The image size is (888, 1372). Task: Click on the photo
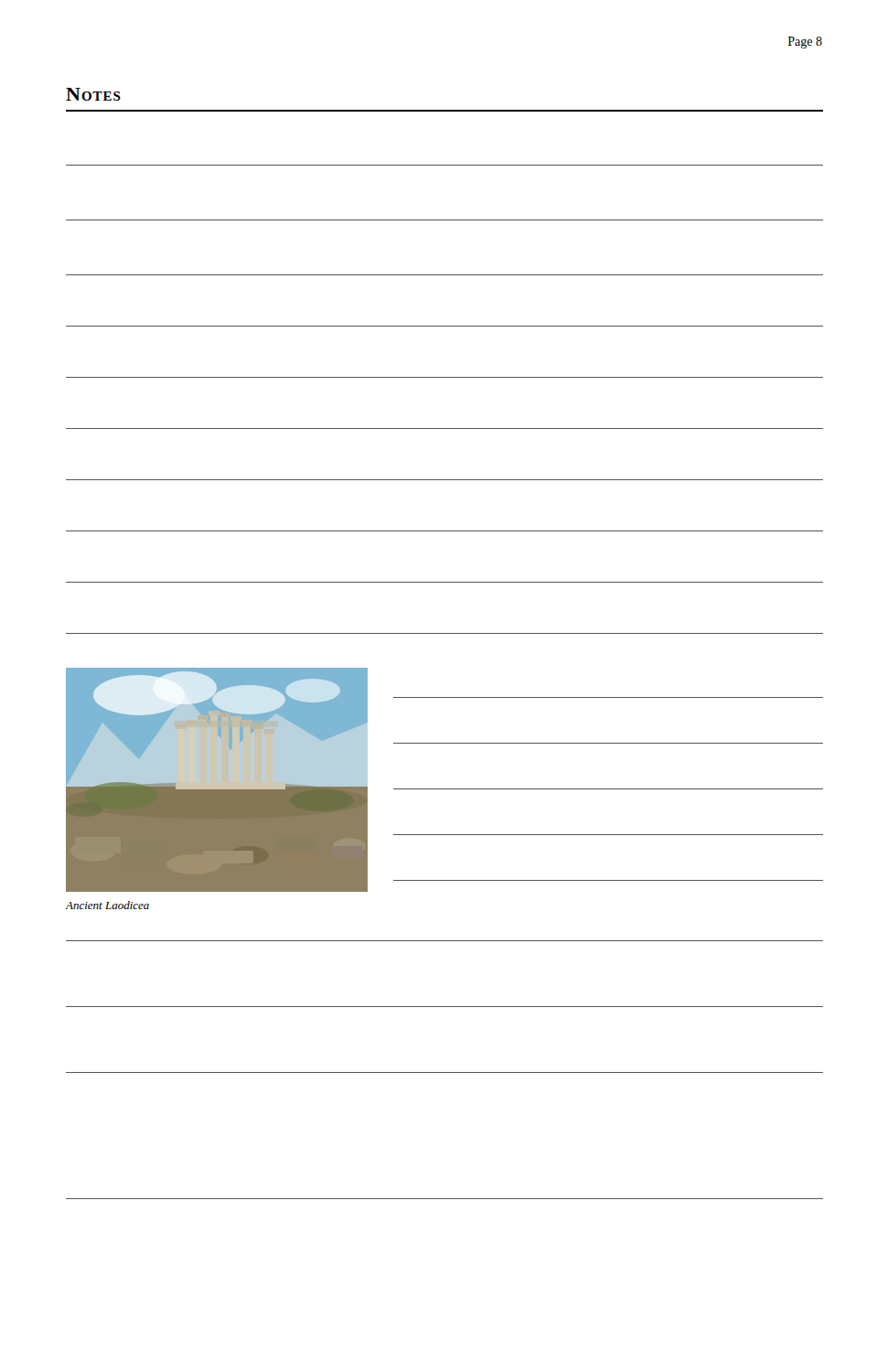pos(217,780)
